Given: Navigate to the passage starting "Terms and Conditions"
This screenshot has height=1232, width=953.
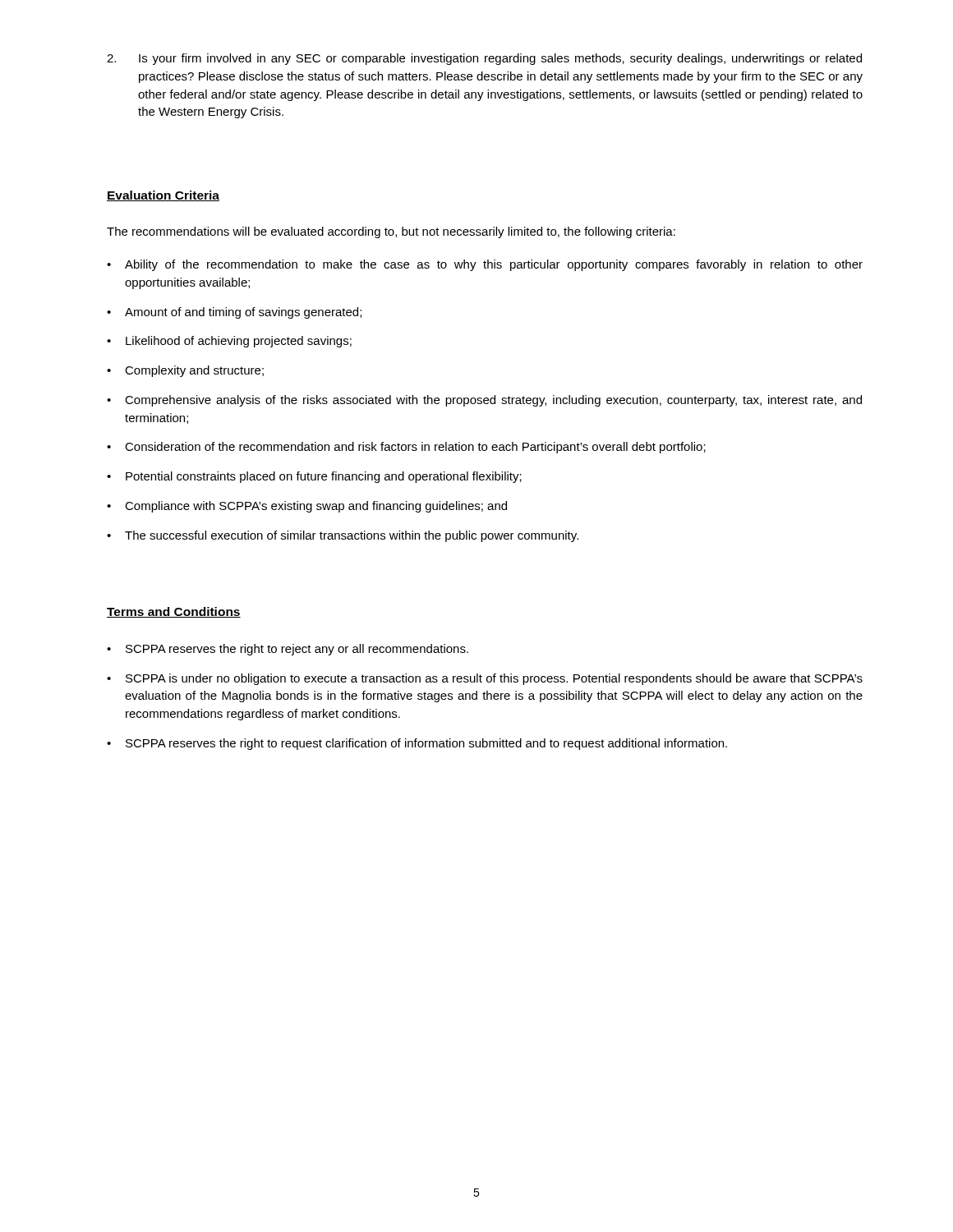Looking at the screenshot, I should coord(174,612).
